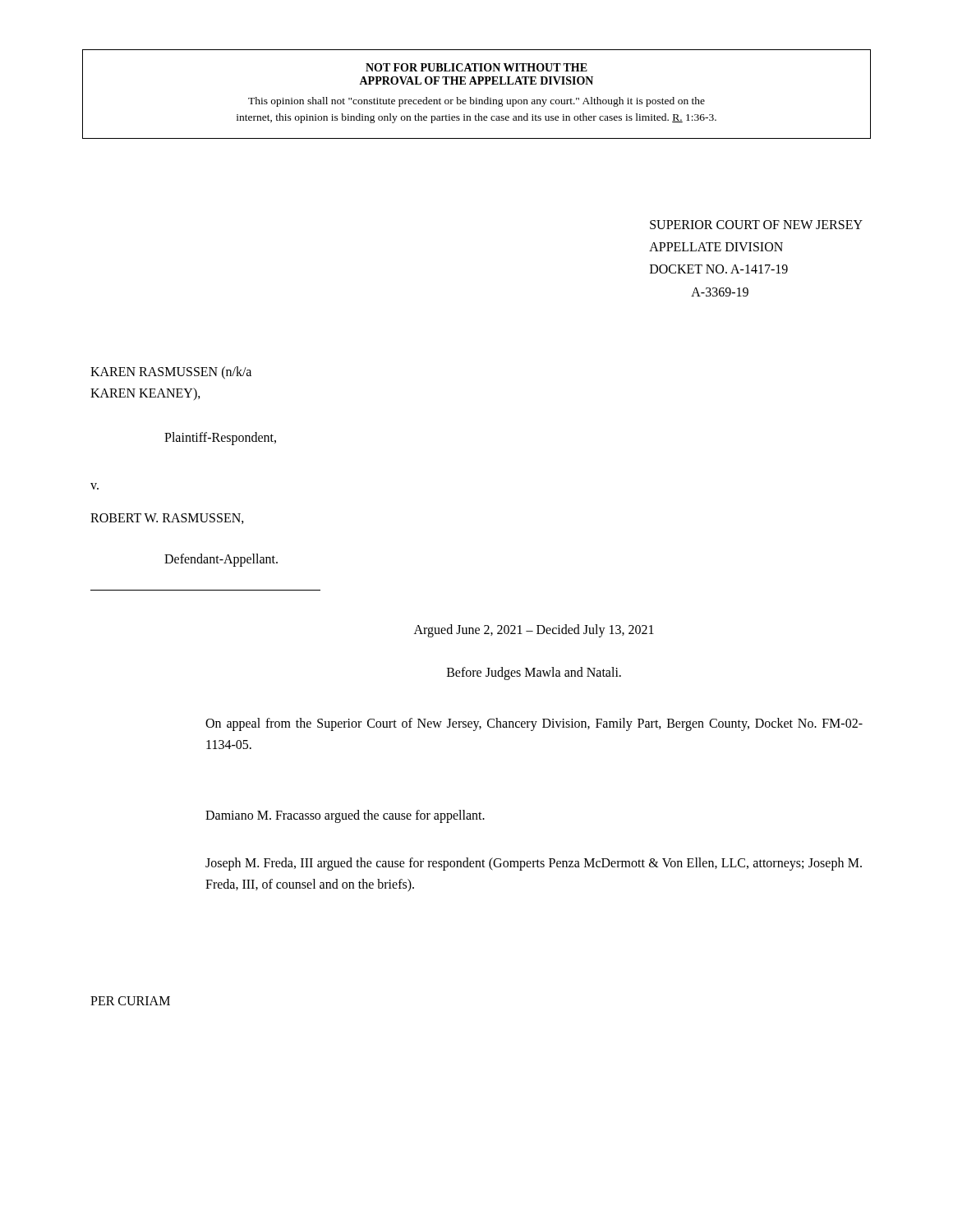Screen dimensions: 1232x953
Task: Click on the text block containing "SUPERIOR COURT OF NEW"
Action: pyautogui.click(x=756, y=258)
